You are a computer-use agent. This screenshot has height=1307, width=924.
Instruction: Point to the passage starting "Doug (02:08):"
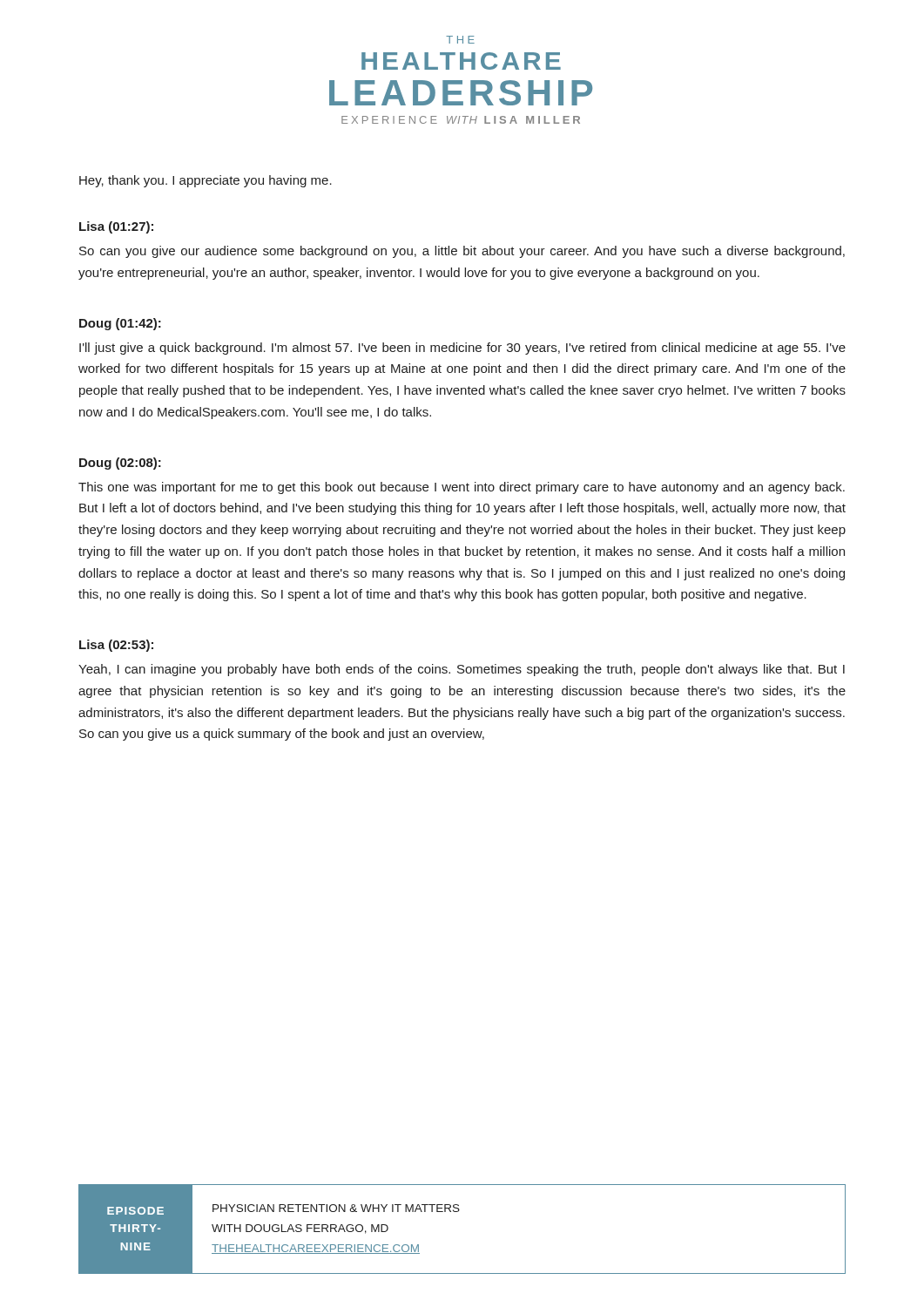pyautogui.click(x=120, y=462)
